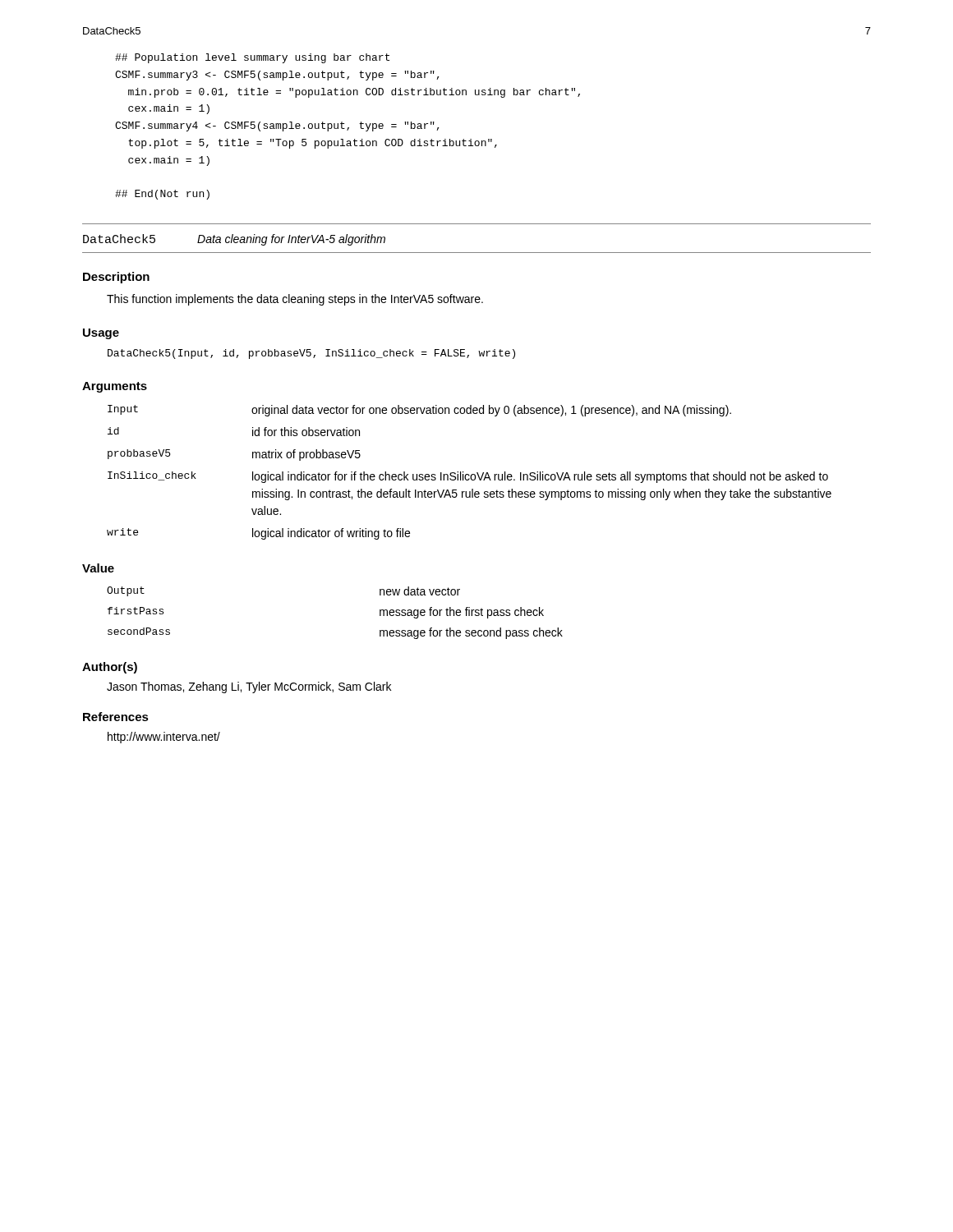Locate the table with the text "original data vector for one"
This screenshot has width=953, height=1232.
(476, 472)
